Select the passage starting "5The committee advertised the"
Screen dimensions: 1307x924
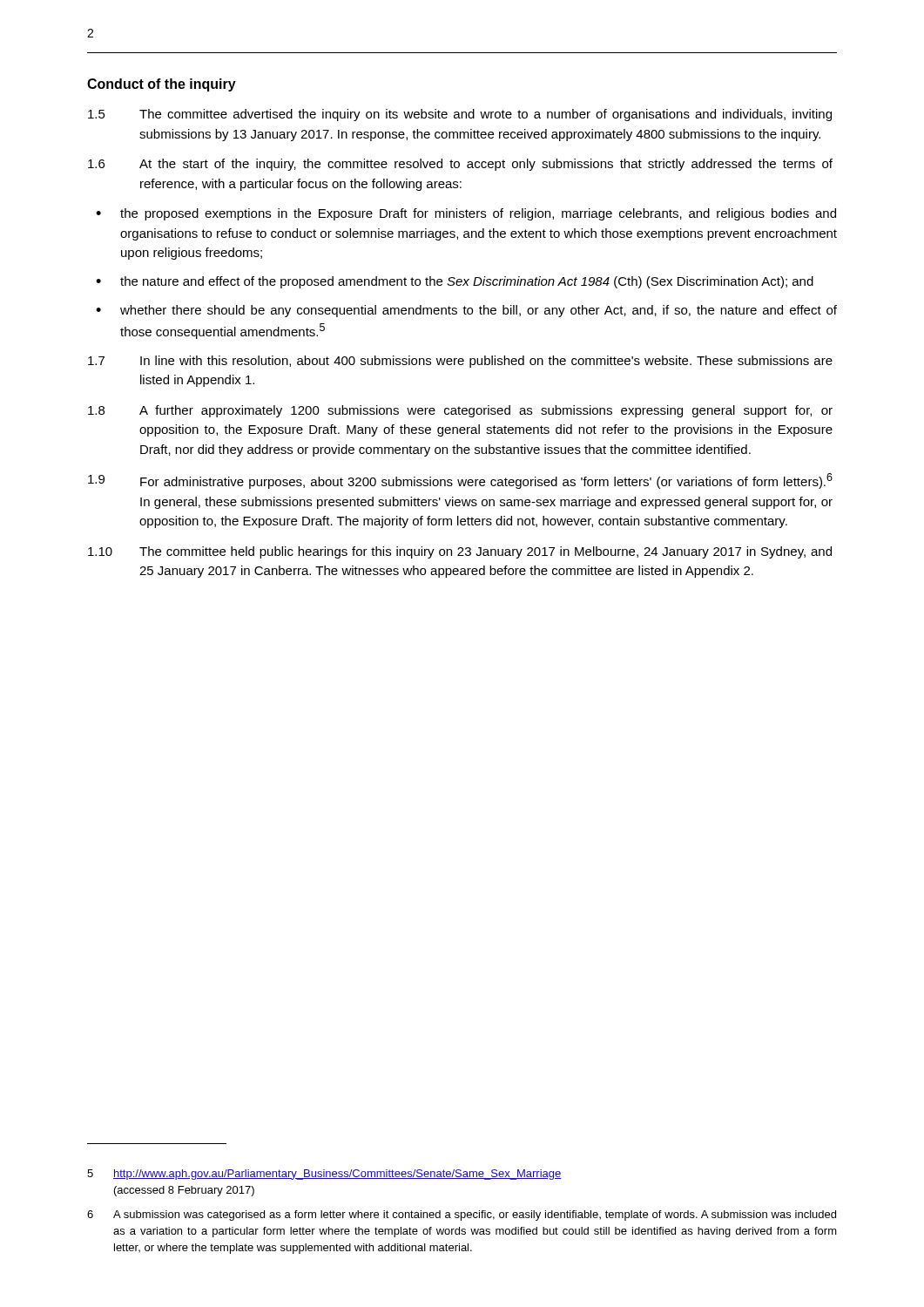click(460, 124)
